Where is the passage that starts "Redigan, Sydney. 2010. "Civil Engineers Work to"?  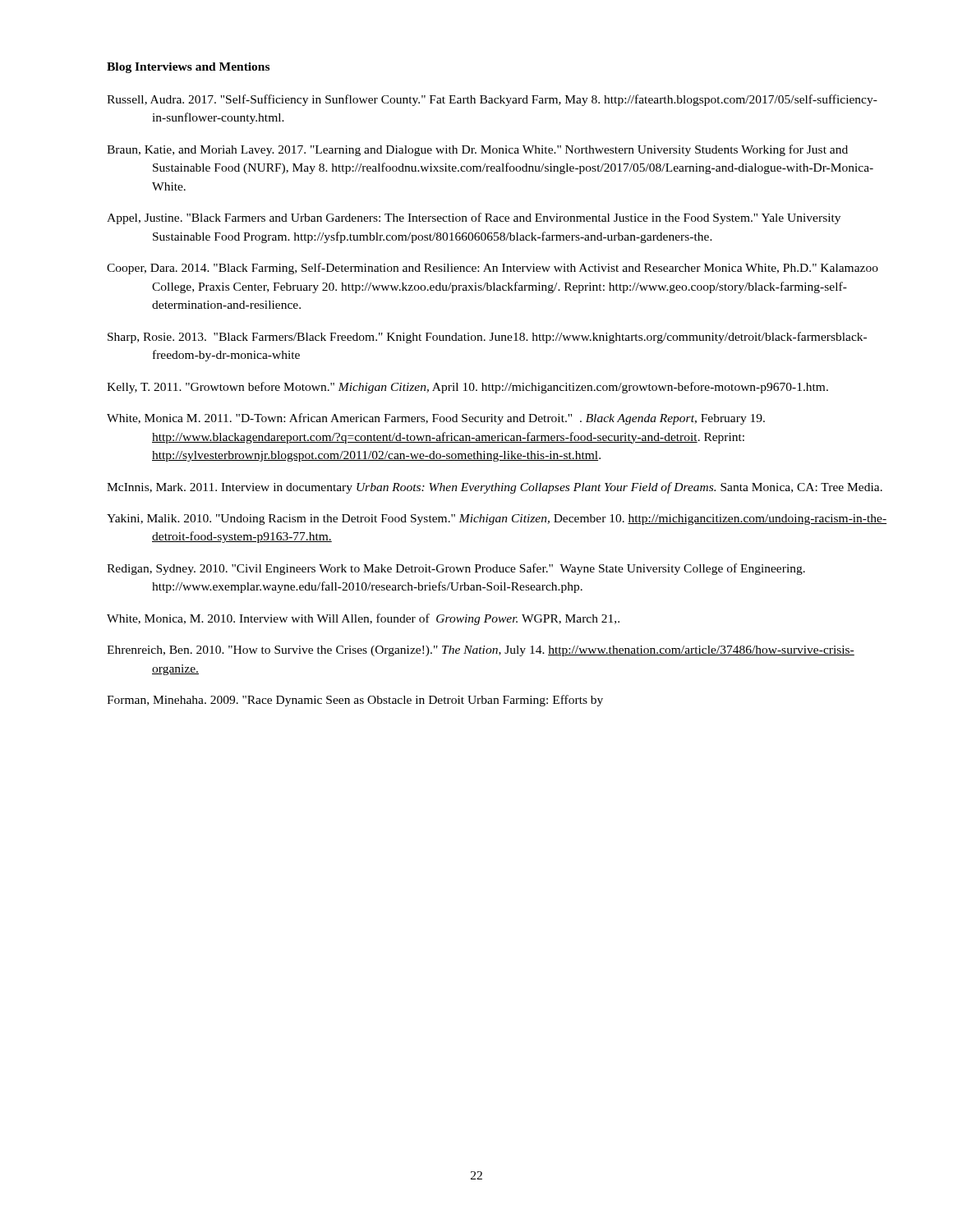(x=456, y=577)
